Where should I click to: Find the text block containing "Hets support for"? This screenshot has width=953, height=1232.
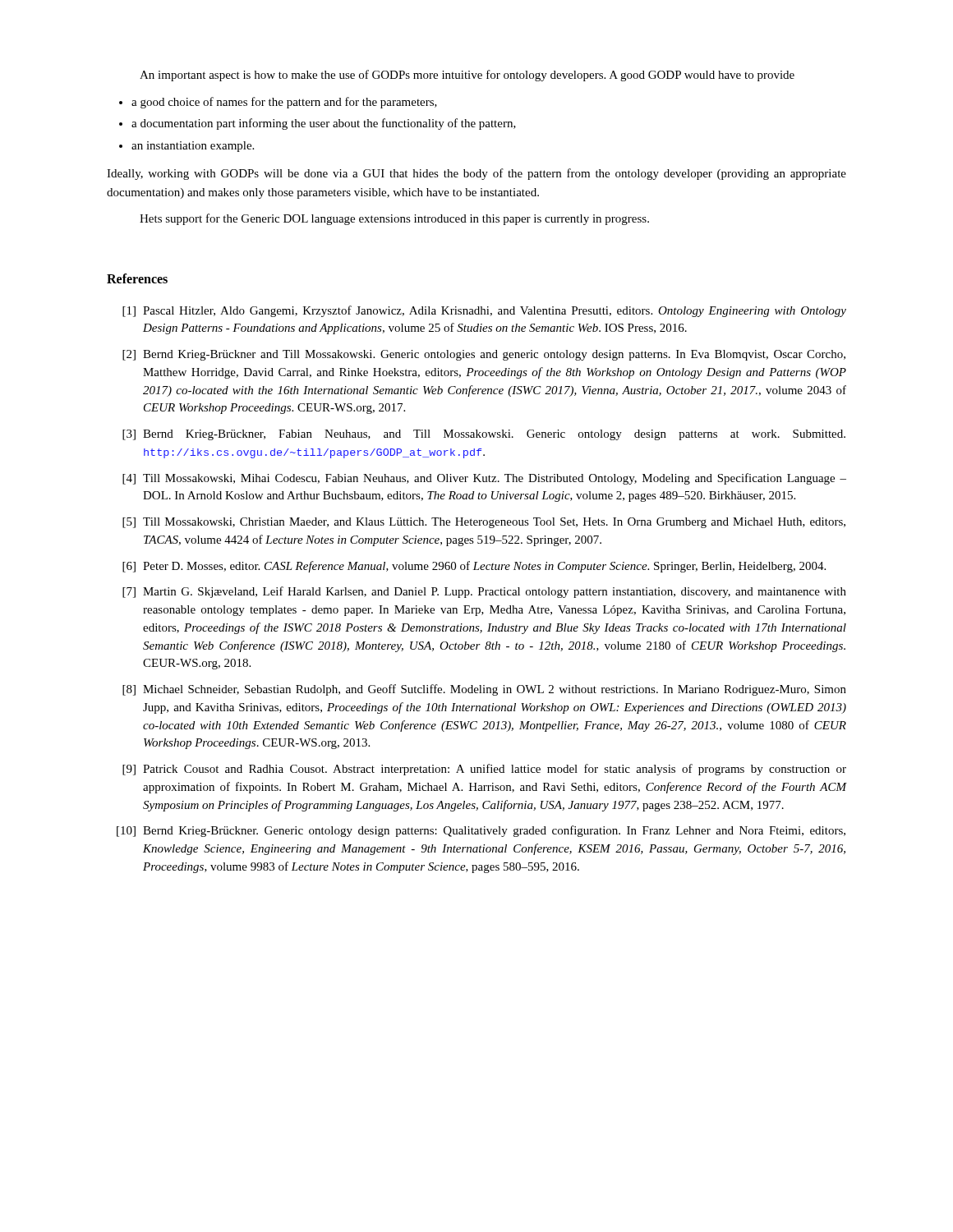(476, 219)
